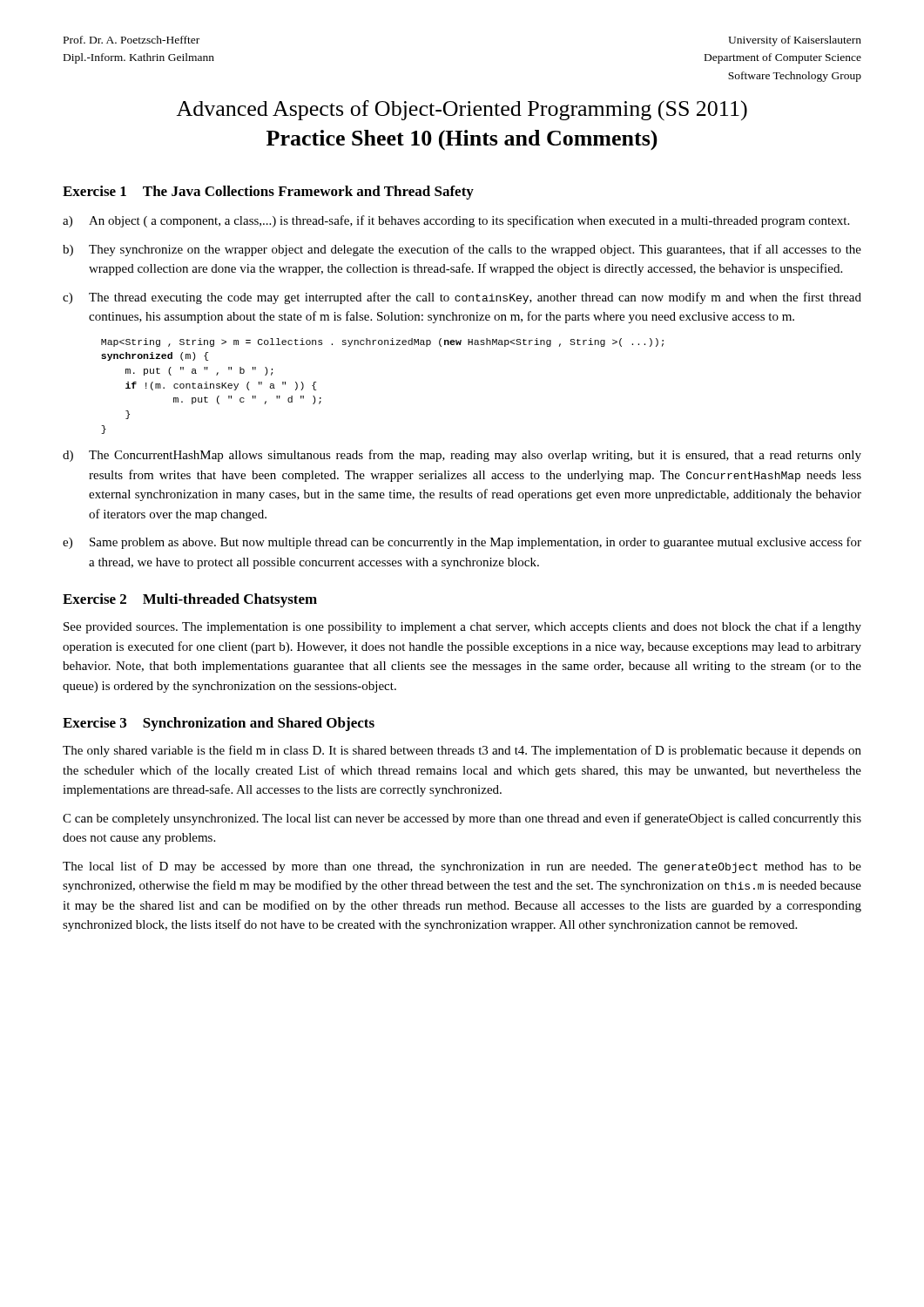Find the text starting "Exercise 2 Multi-threaded"
The height and width of the screenshot is (1307, 924).
point(190,600)
